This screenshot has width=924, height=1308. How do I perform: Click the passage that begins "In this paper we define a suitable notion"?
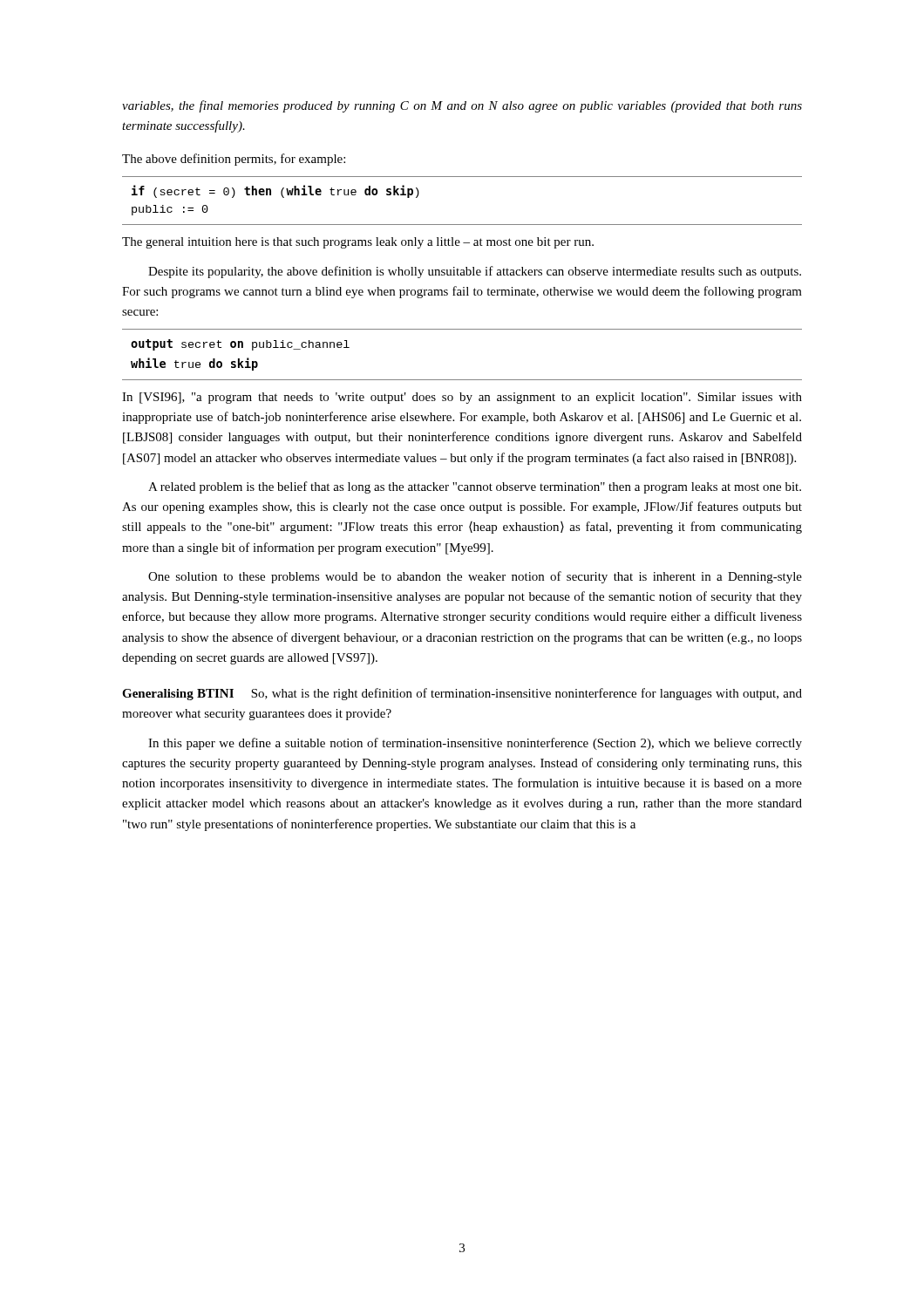[462, 783]
